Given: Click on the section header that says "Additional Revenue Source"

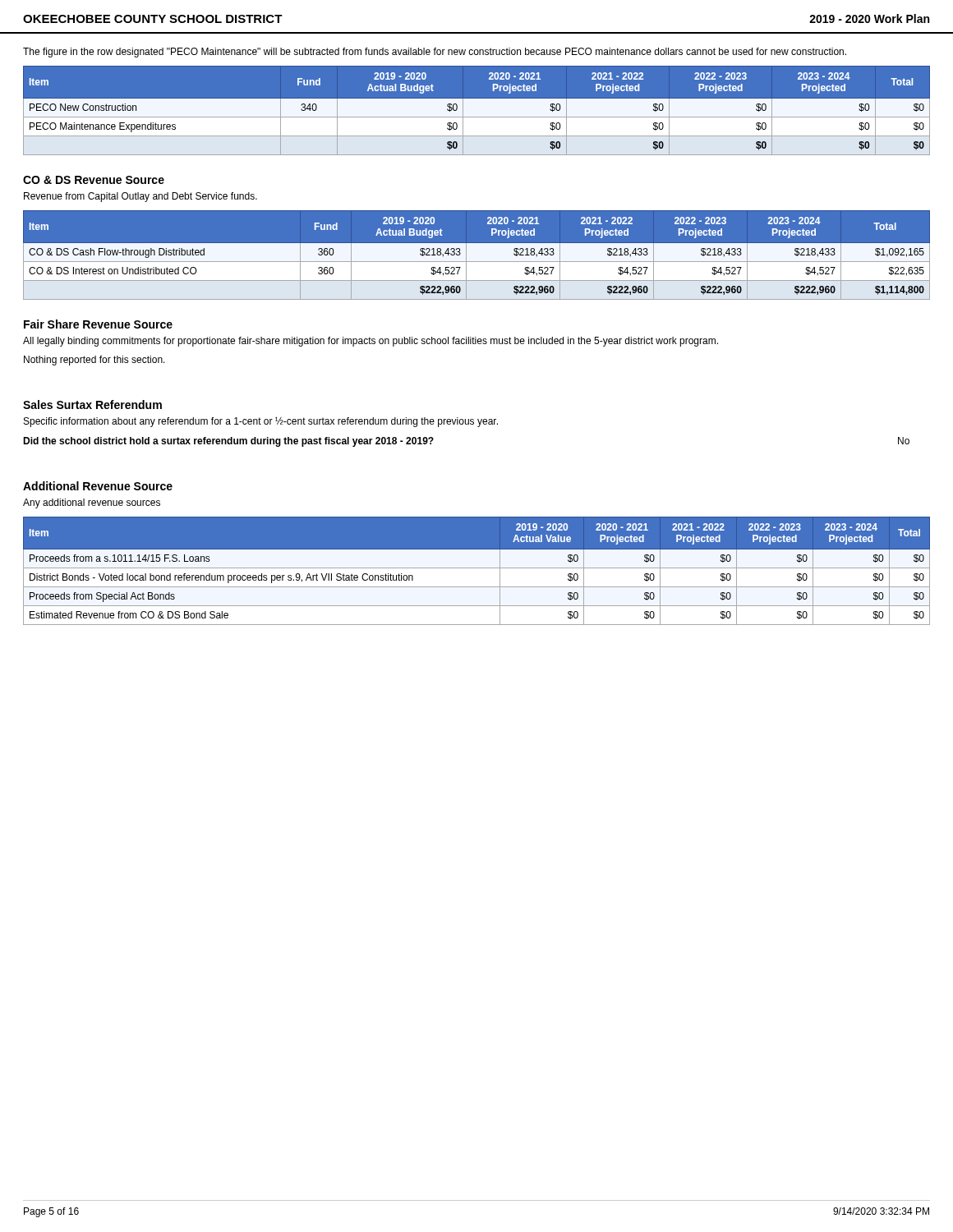Looking at the screenshot, I should pos(98,486).
